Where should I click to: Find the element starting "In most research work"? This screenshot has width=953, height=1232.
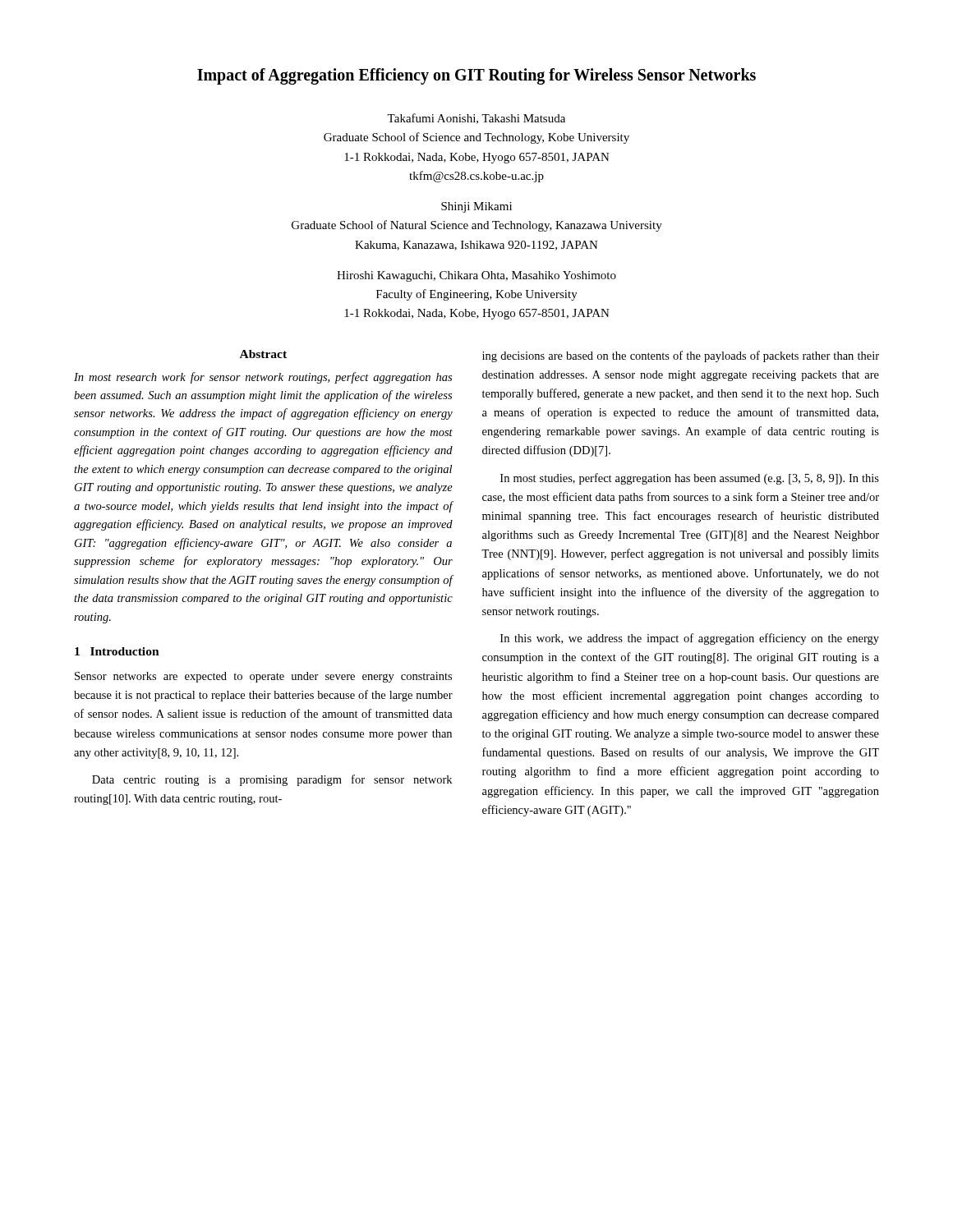(x=263, y=496)
